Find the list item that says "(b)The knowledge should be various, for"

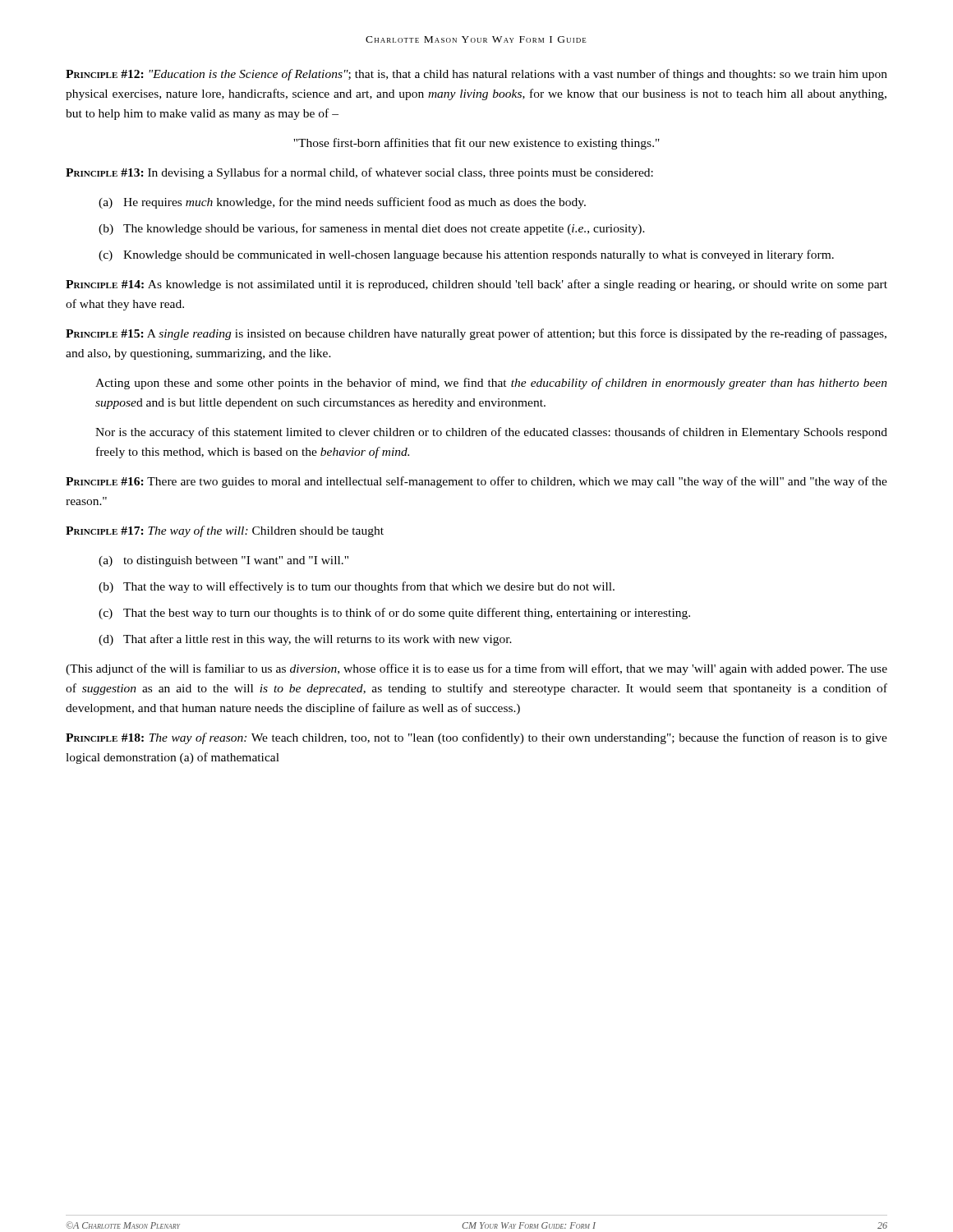pyautogui.click(x=493, y=228)
